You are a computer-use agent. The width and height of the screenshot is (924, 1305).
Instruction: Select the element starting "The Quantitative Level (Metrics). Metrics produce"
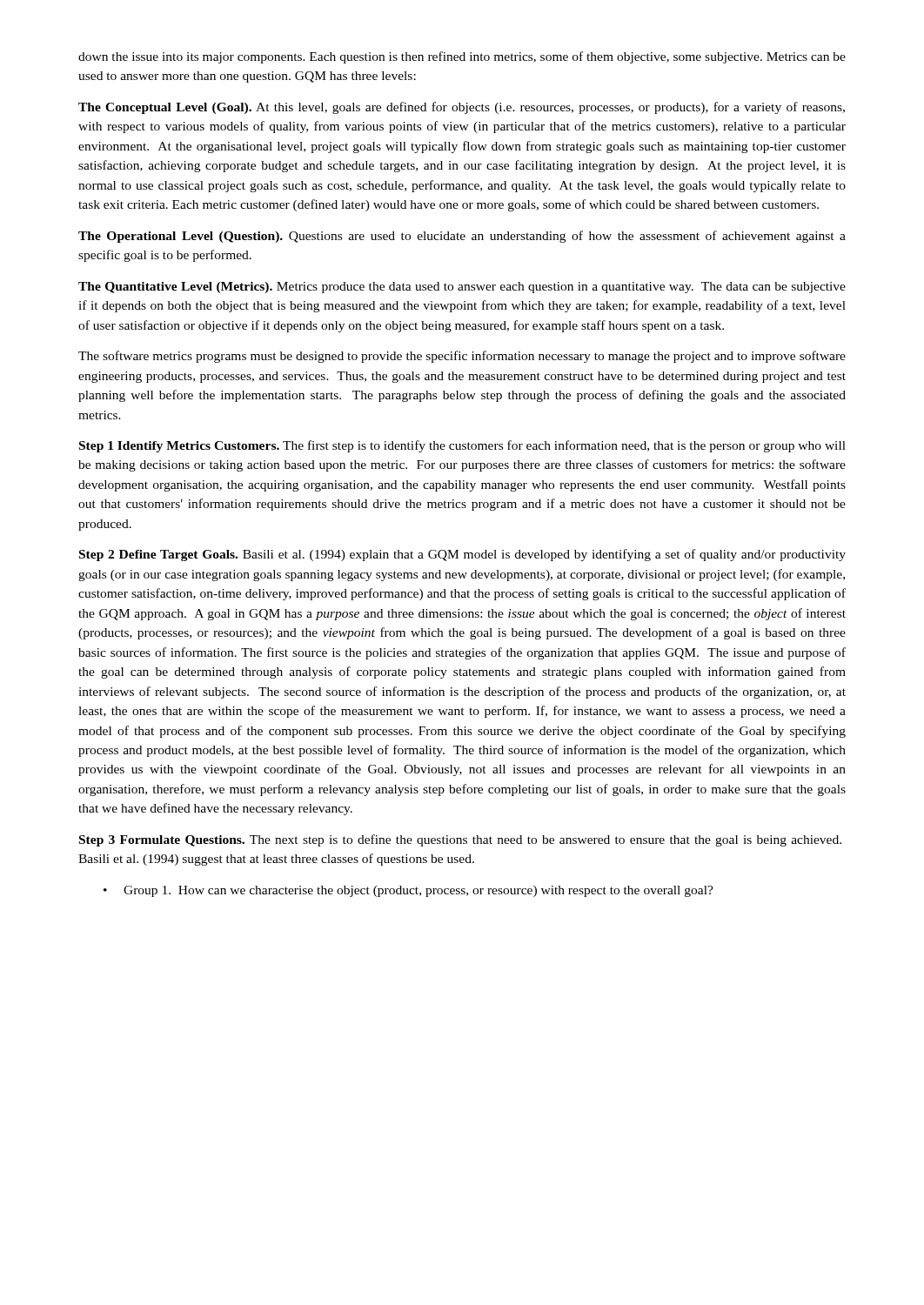click(x=462, y=305)
